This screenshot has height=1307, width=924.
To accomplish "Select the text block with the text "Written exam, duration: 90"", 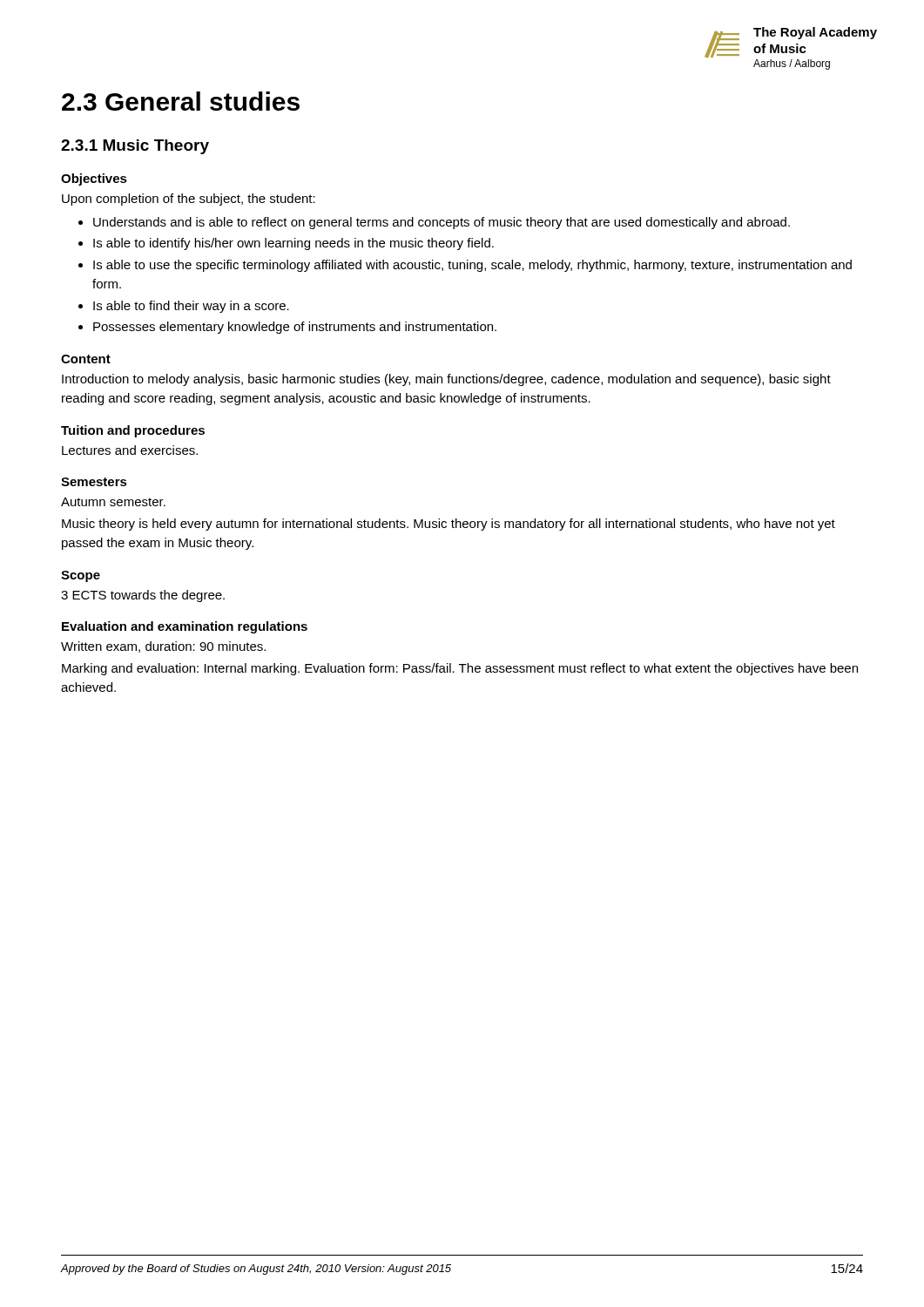I will click(x=163, y=647).
